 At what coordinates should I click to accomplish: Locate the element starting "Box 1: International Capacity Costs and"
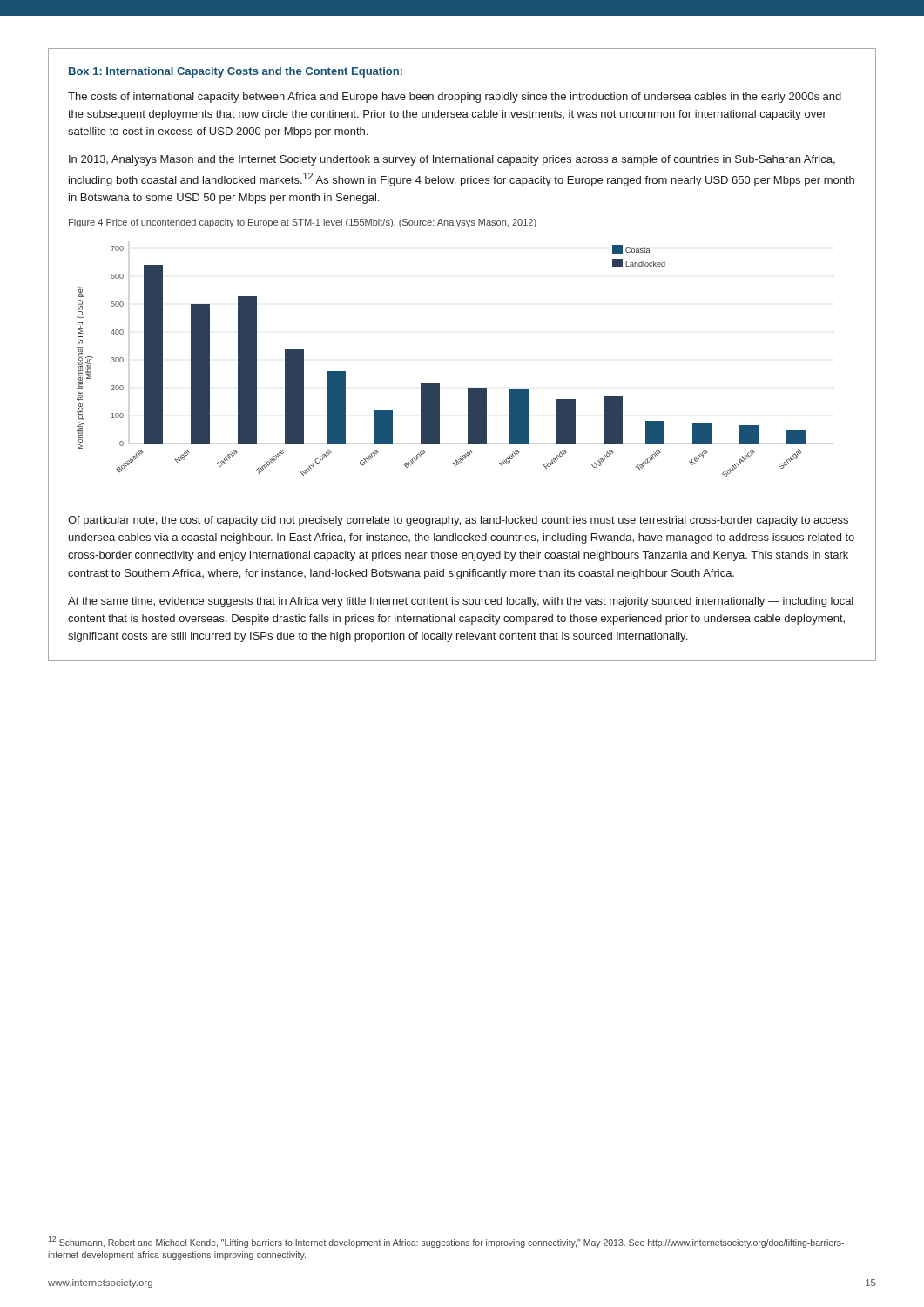click(236, 71)
